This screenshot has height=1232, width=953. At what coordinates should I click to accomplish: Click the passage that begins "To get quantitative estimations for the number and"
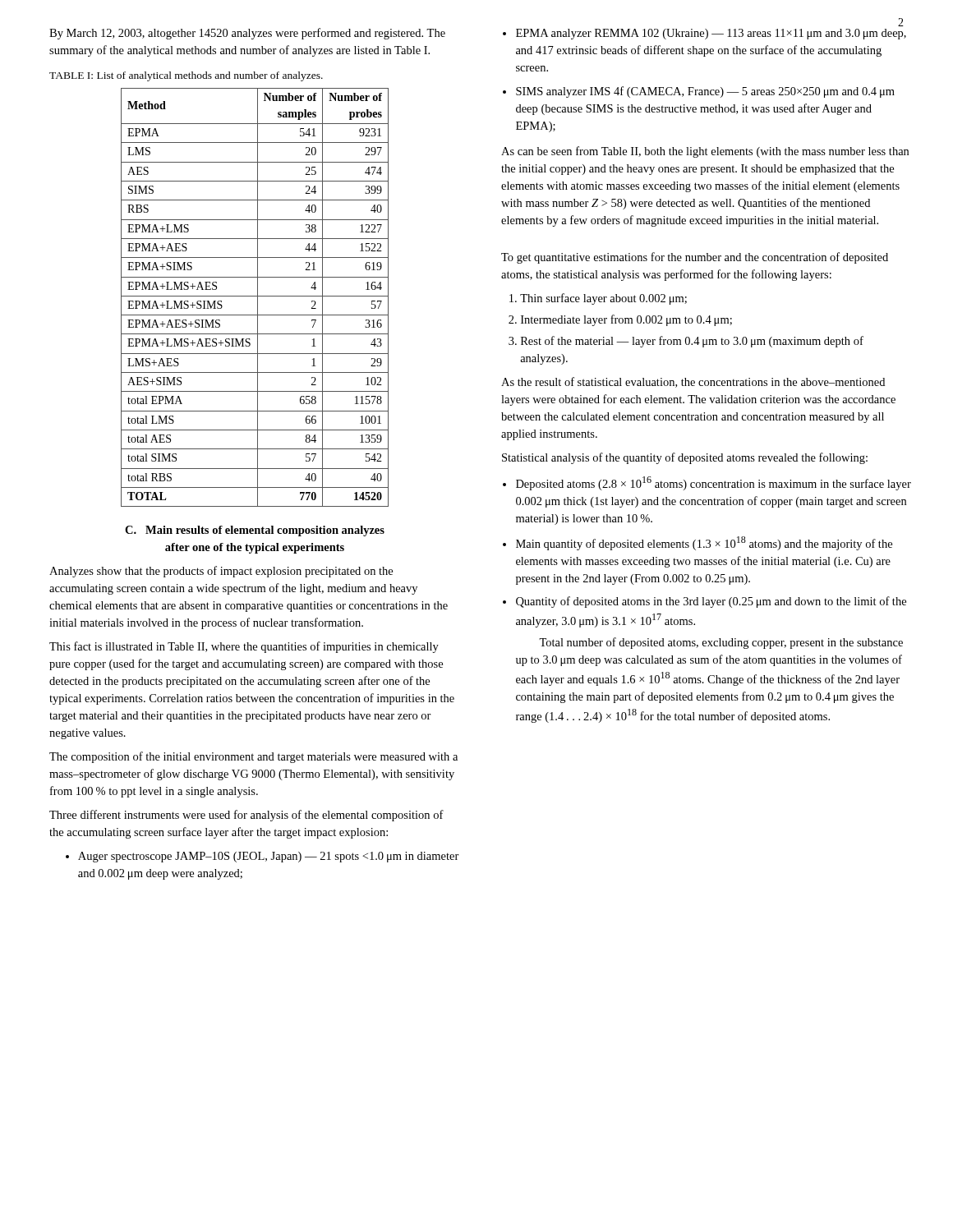coord(707,266)
